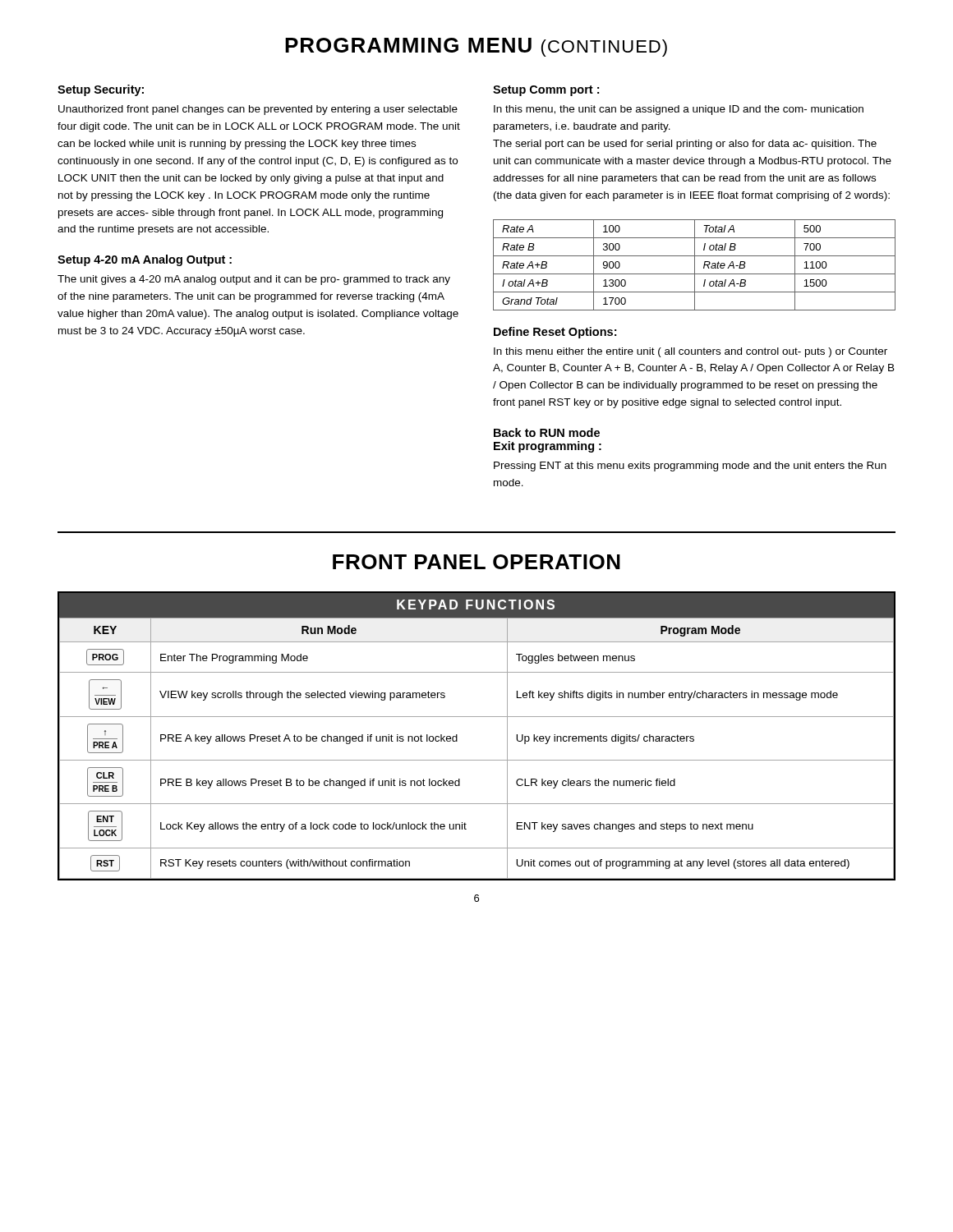Locate the table with the text "Rate A-B"

[694, 265]
